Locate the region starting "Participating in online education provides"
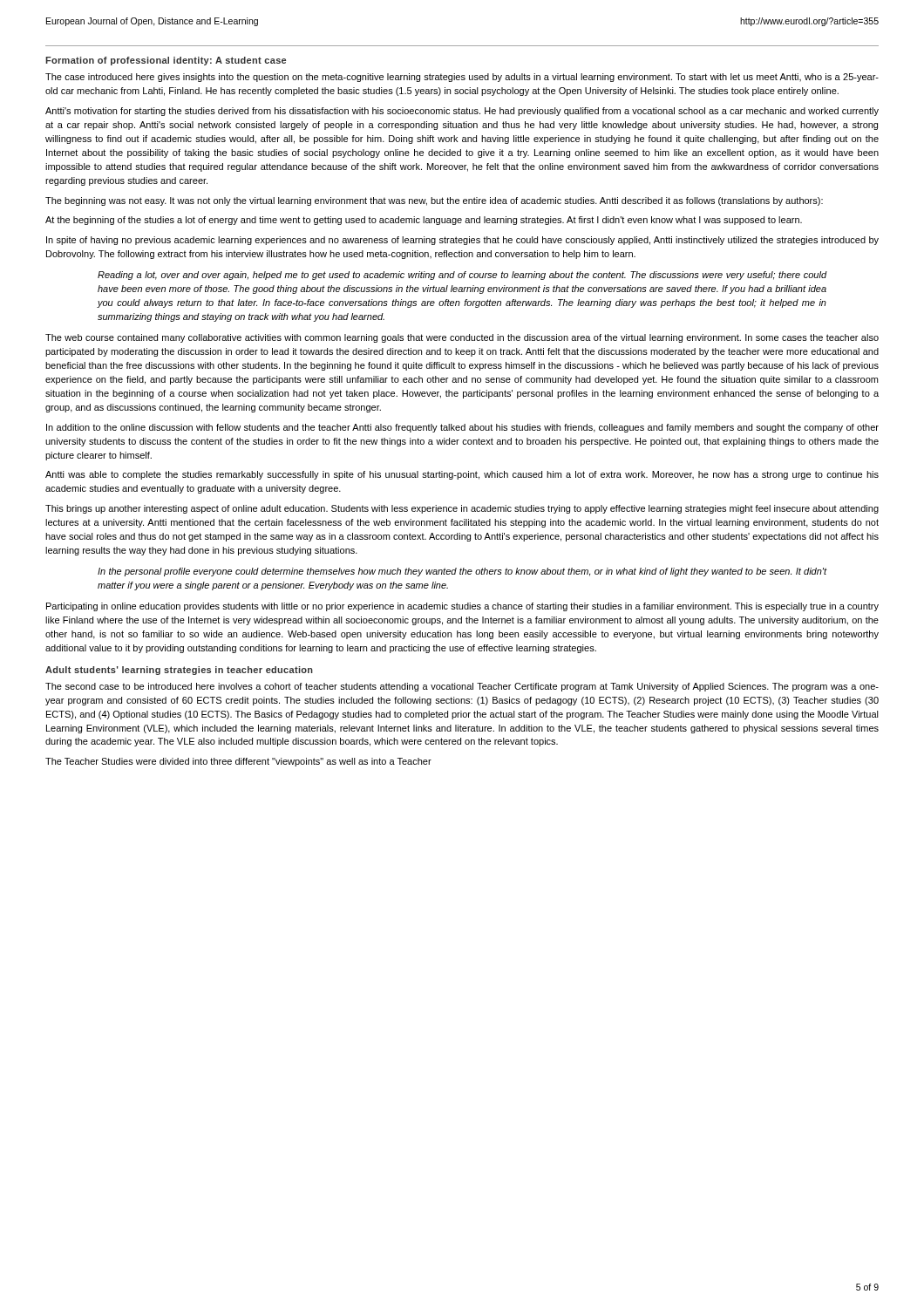This screenshot has height=1308, width=924. [x=462, y=627]
